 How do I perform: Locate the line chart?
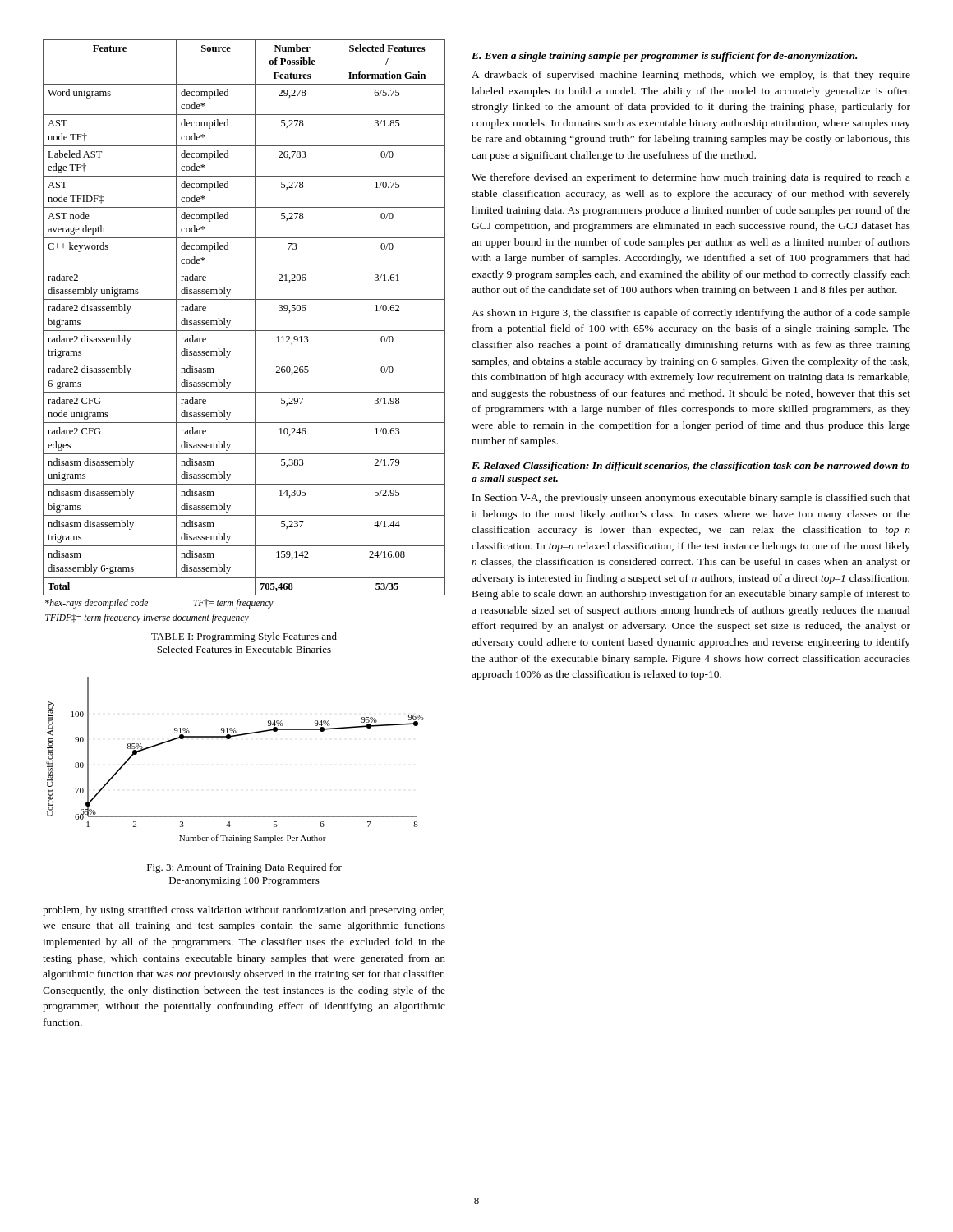244,760
